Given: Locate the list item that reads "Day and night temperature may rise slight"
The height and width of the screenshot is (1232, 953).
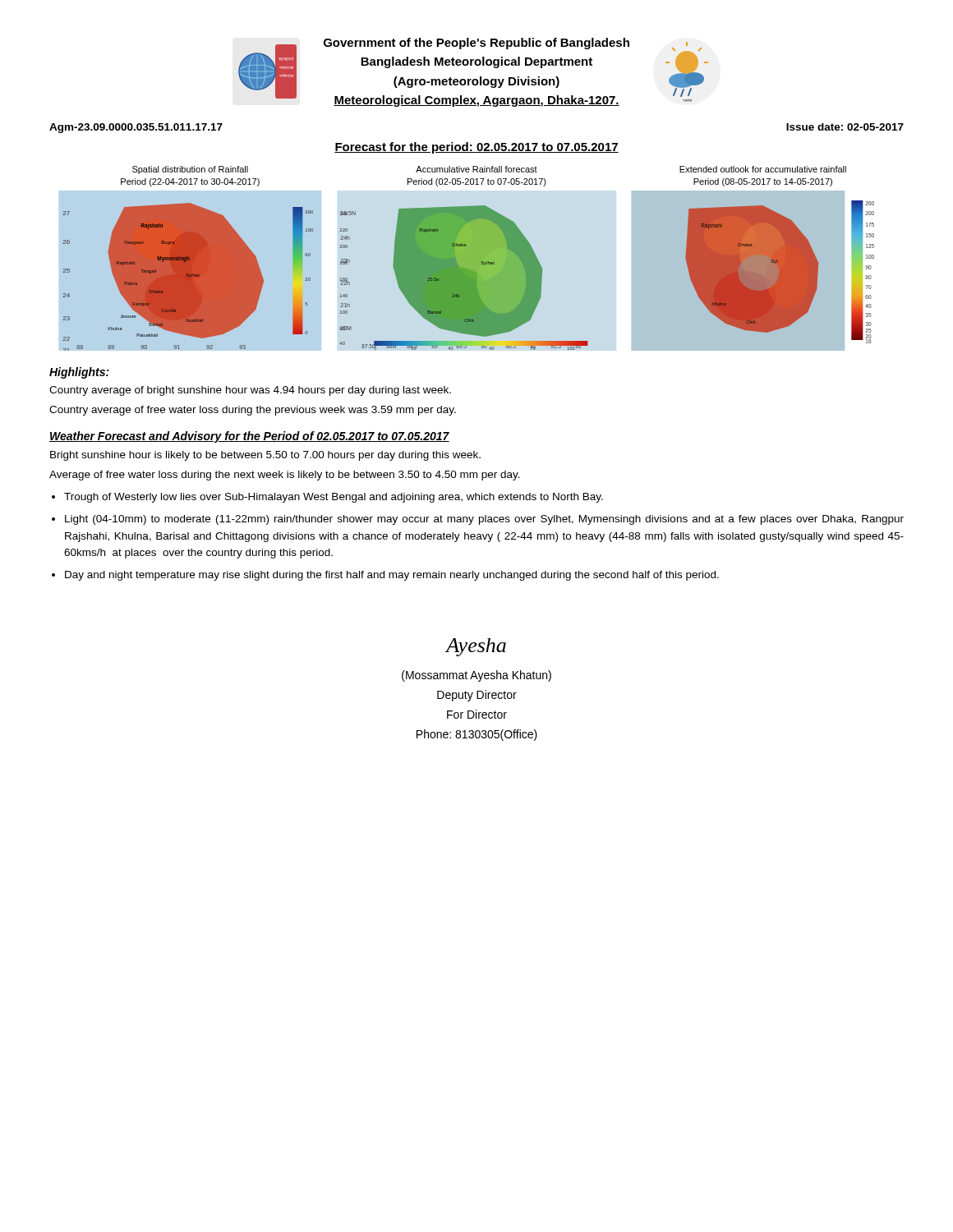Looking at the screenshot, I should pyautogui.click(x=392, y=575).
